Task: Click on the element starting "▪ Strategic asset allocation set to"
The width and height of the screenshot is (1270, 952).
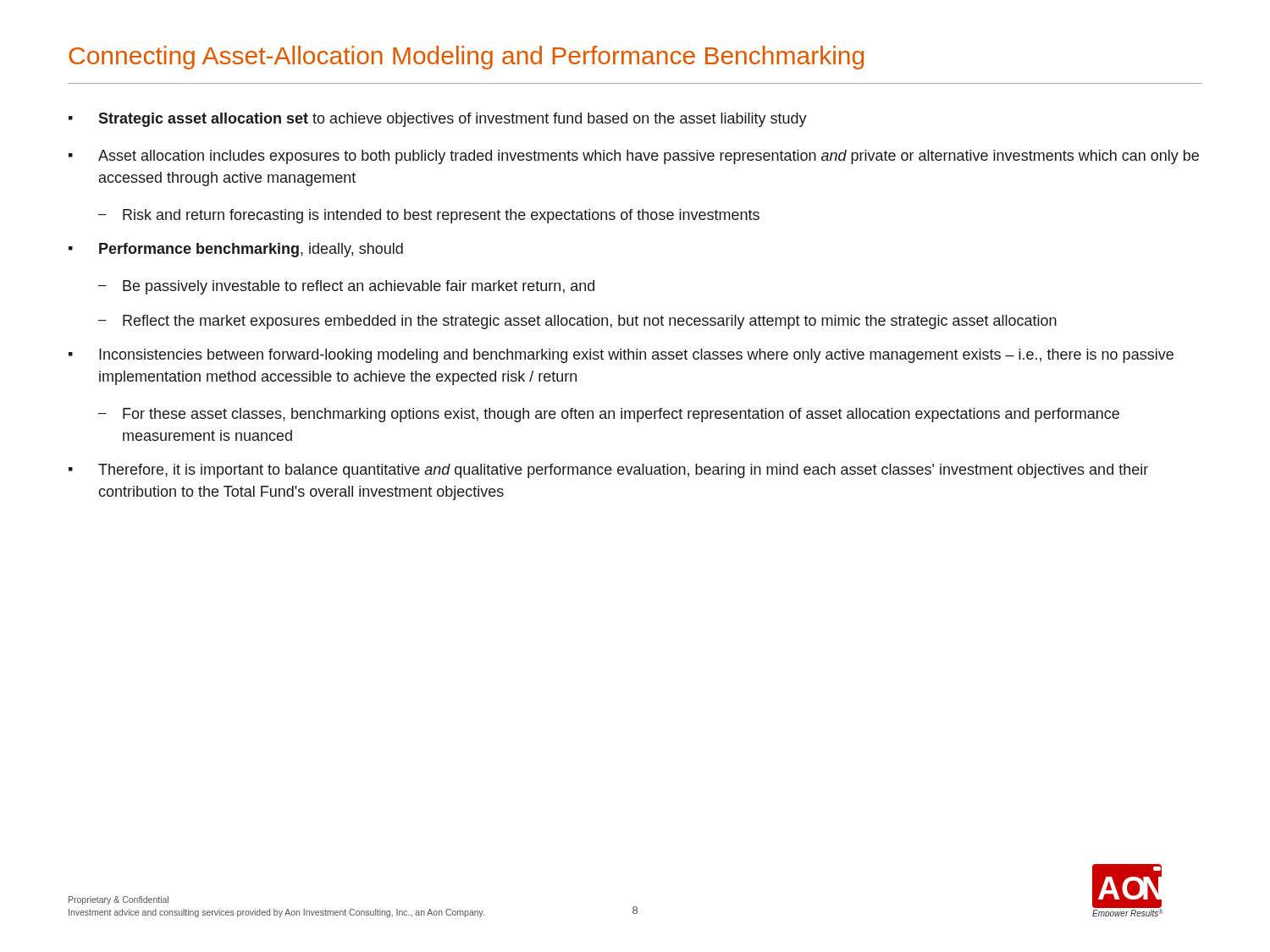Action: tap(635, 119)
